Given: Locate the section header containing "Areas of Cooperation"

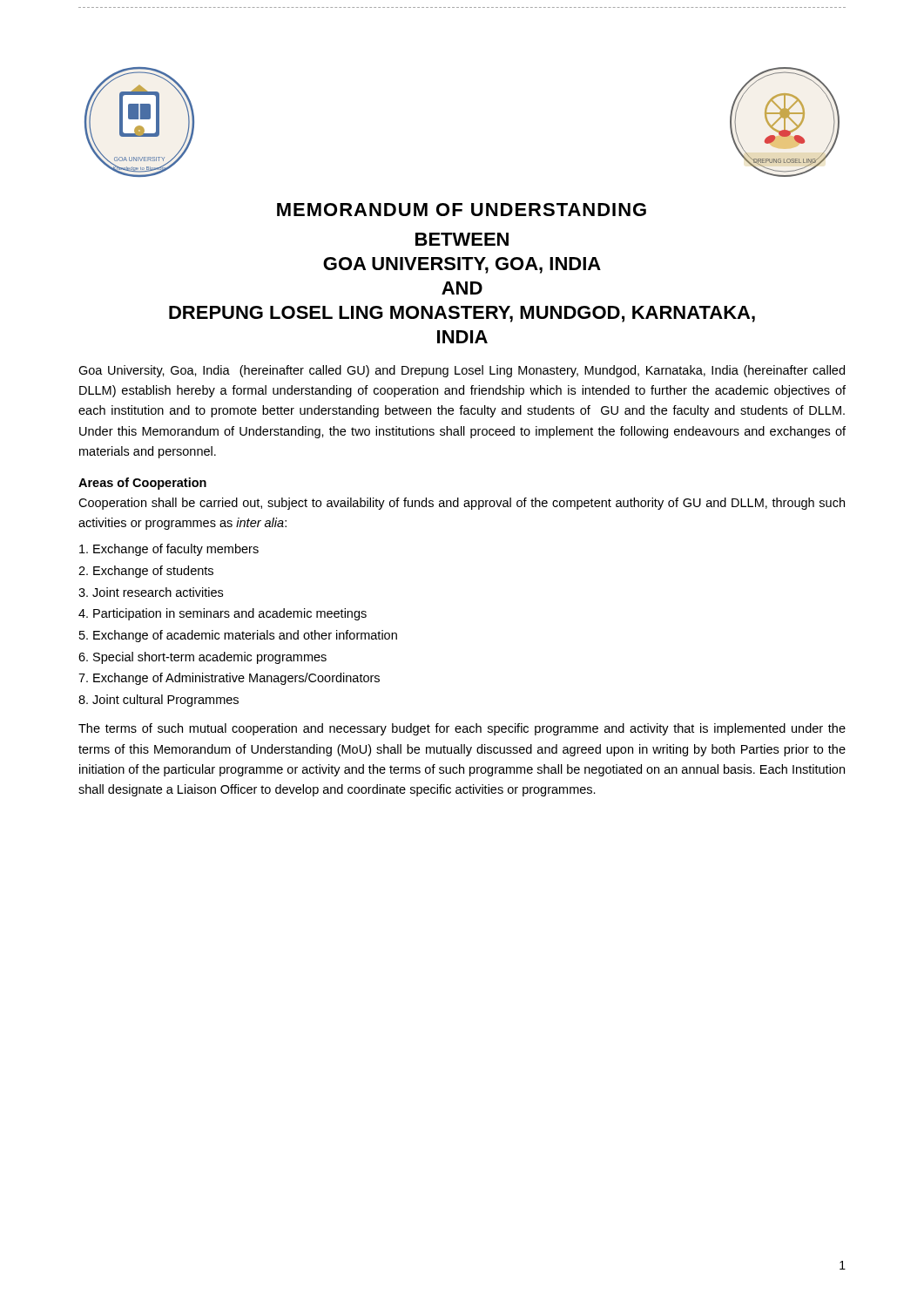Looking at the screenshot, I should [143, 483].
